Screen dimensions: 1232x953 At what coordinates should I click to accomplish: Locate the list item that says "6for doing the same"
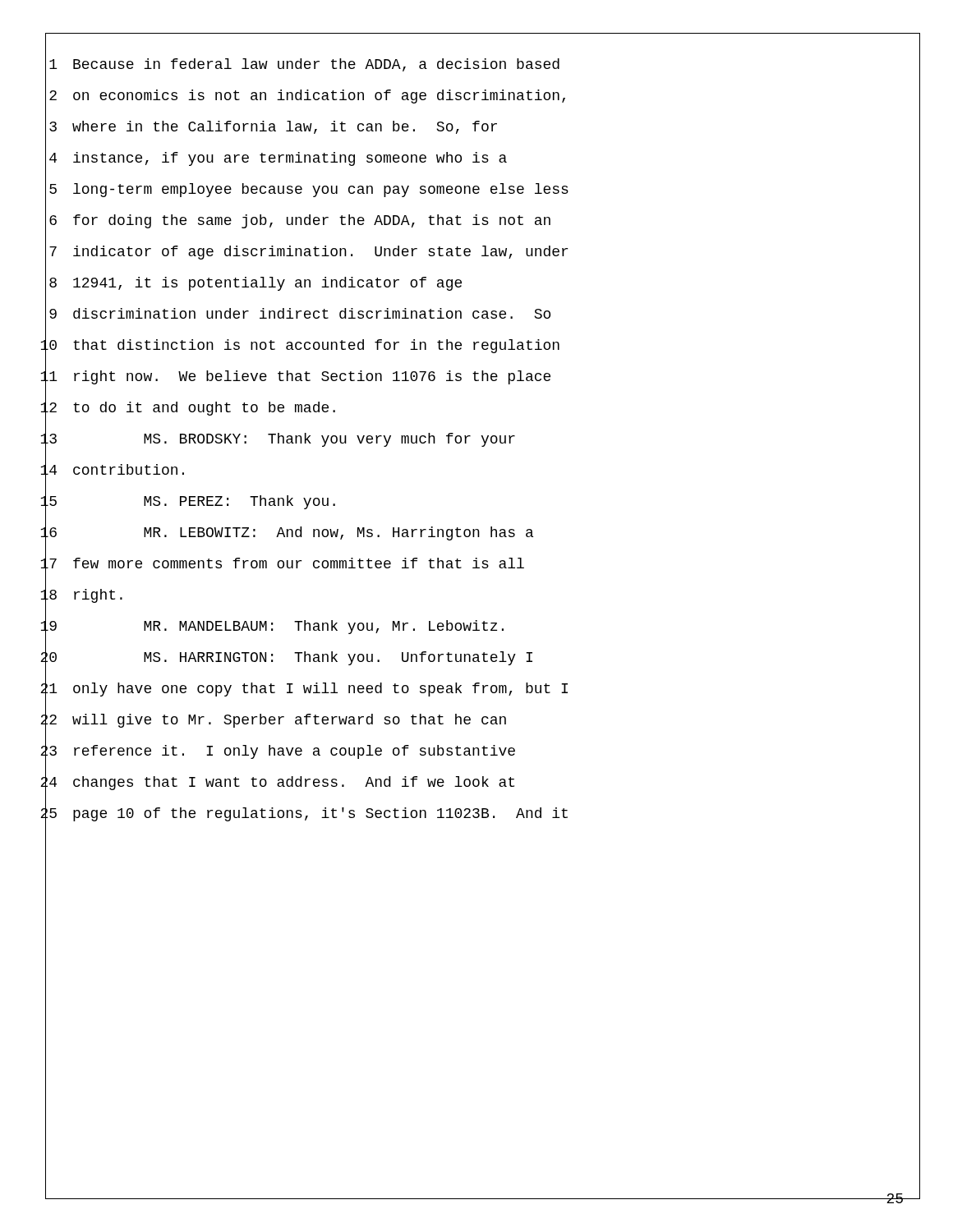[476, 221]
